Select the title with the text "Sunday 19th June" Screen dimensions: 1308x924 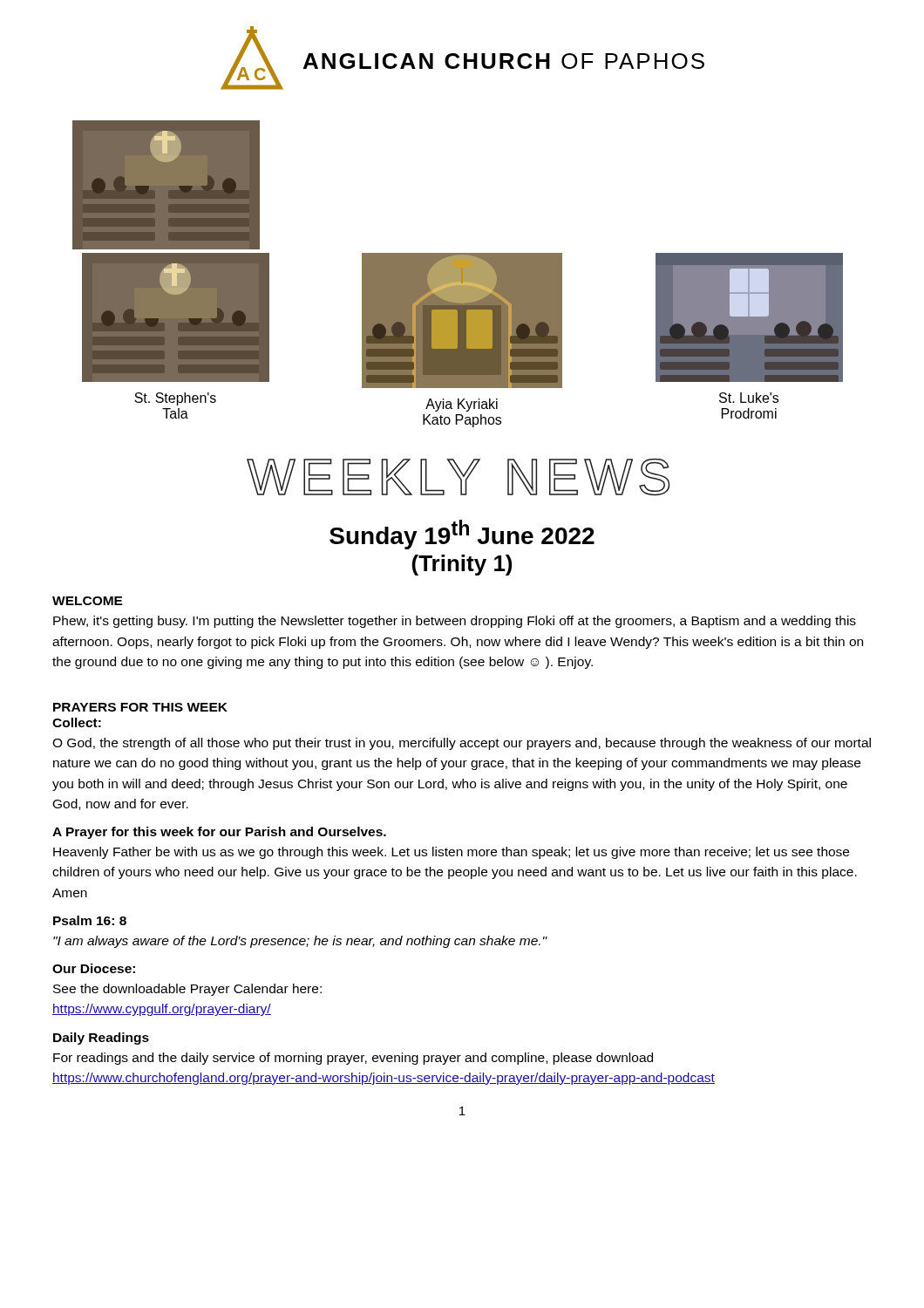coord(462,547)
